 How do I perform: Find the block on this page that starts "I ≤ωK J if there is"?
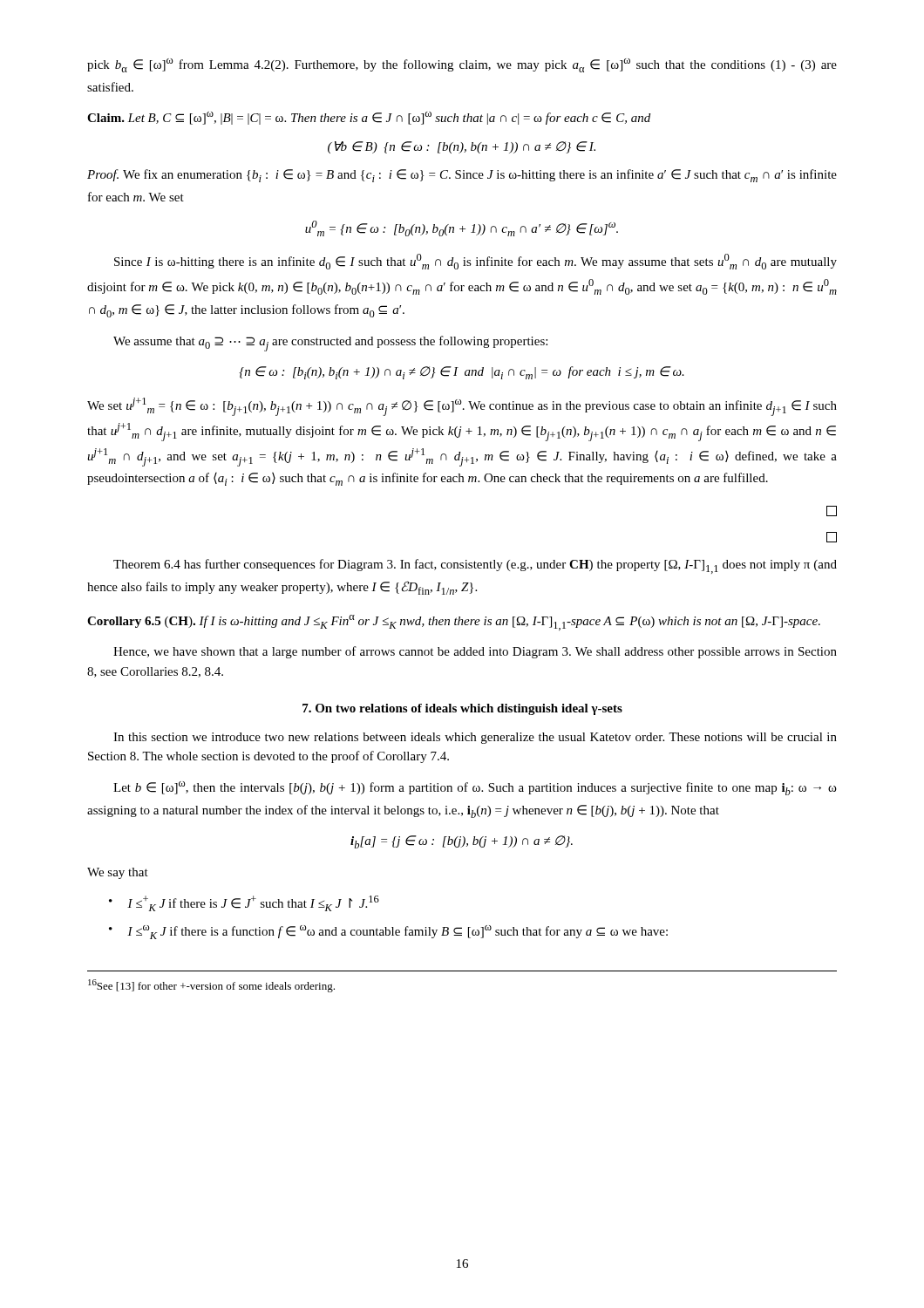[398, 932]
